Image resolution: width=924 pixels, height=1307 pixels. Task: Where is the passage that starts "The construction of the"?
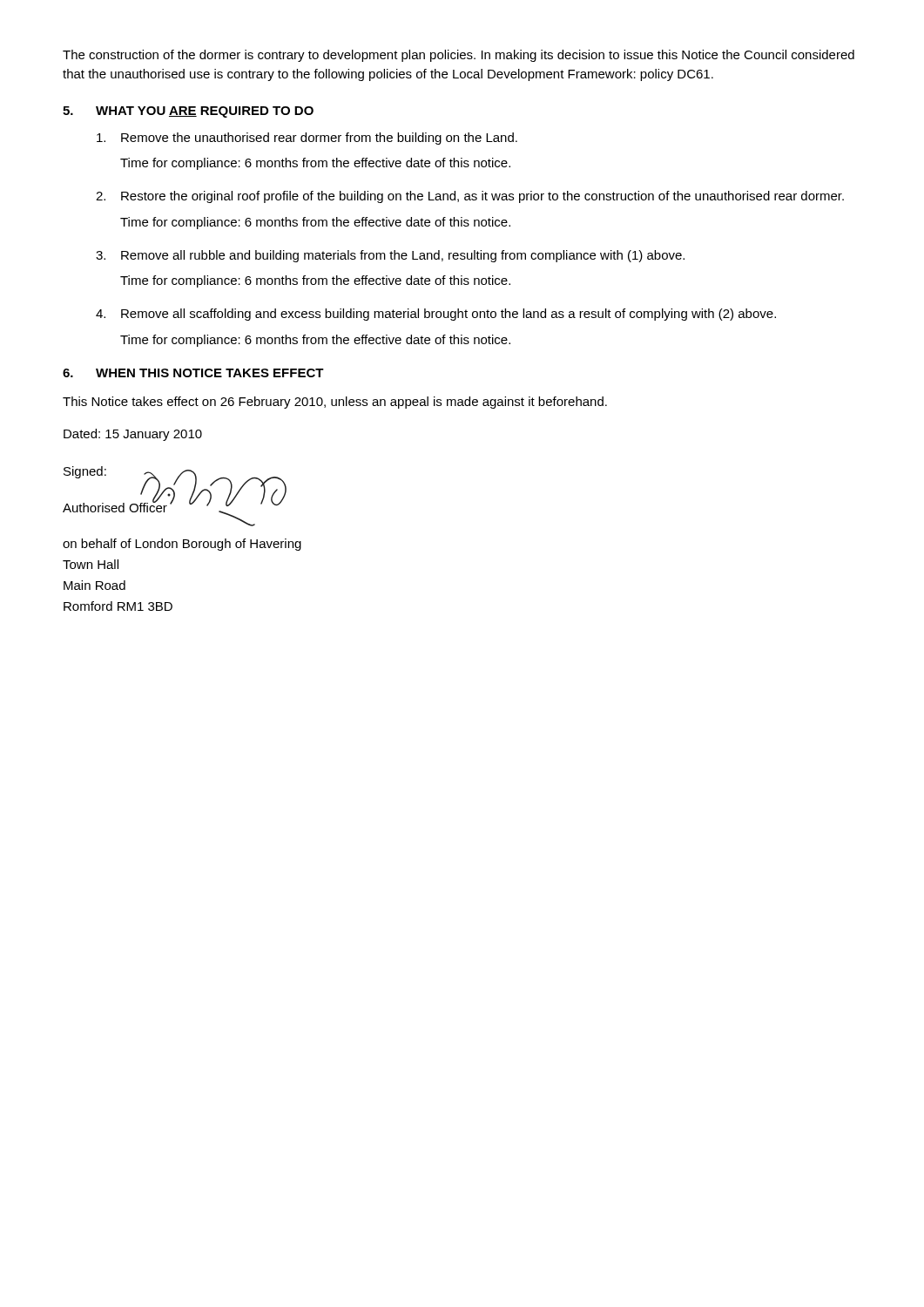459,64
